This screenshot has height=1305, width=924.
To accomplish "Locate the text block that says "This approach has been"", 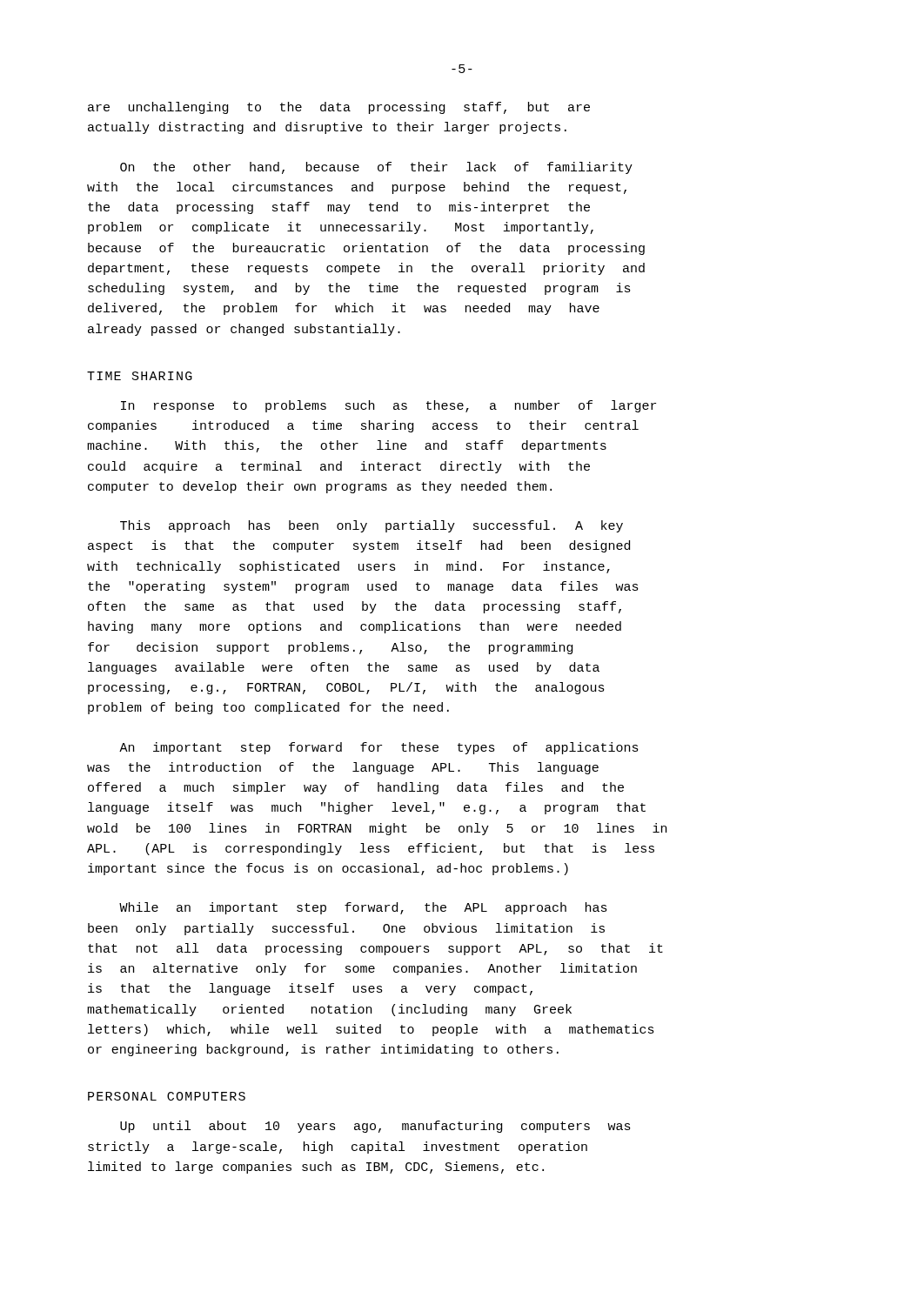I will (x=363, y=618).
